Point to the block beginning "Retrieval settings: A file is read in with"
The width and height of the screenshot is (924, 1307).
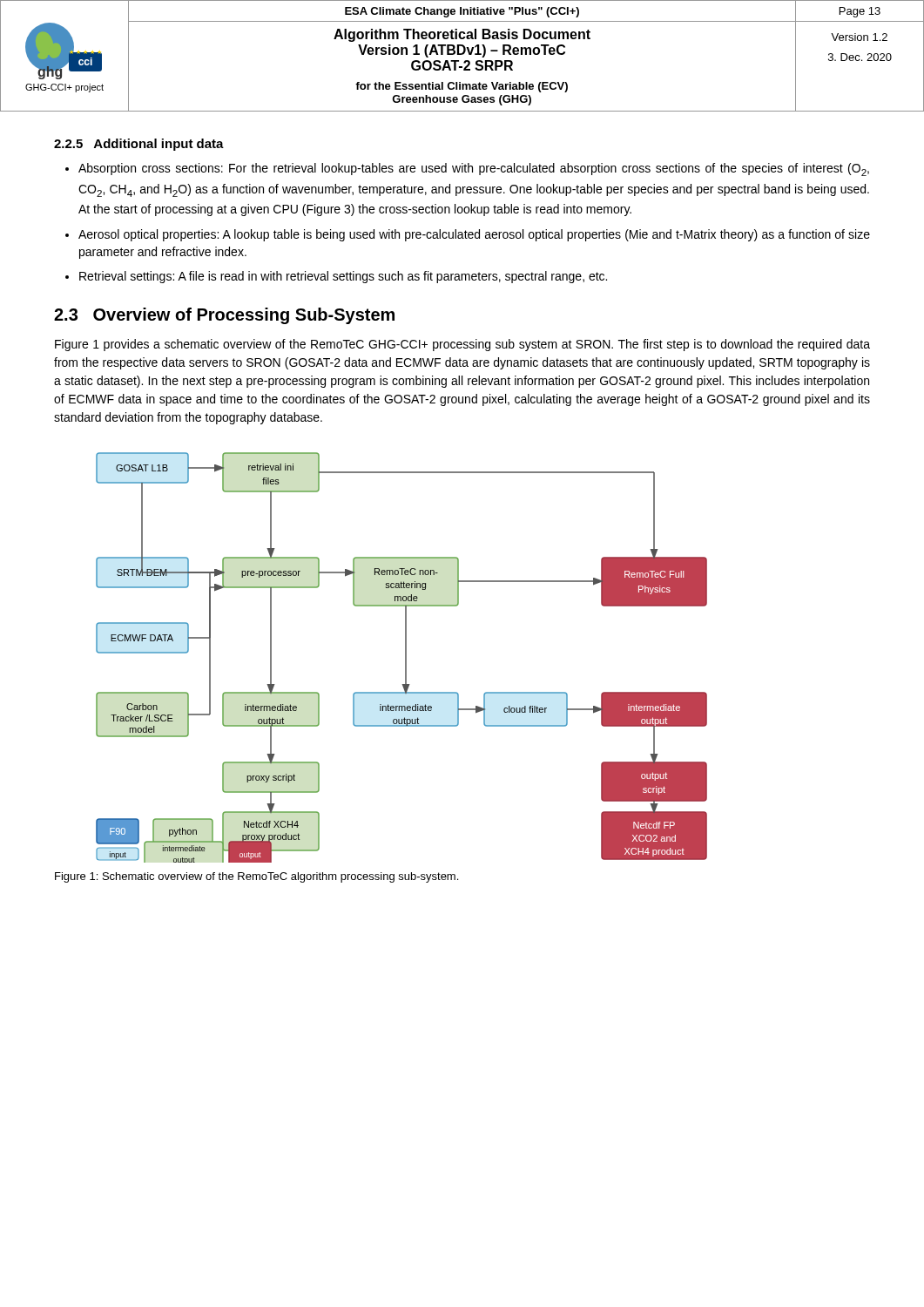click(x=343, y=276)
